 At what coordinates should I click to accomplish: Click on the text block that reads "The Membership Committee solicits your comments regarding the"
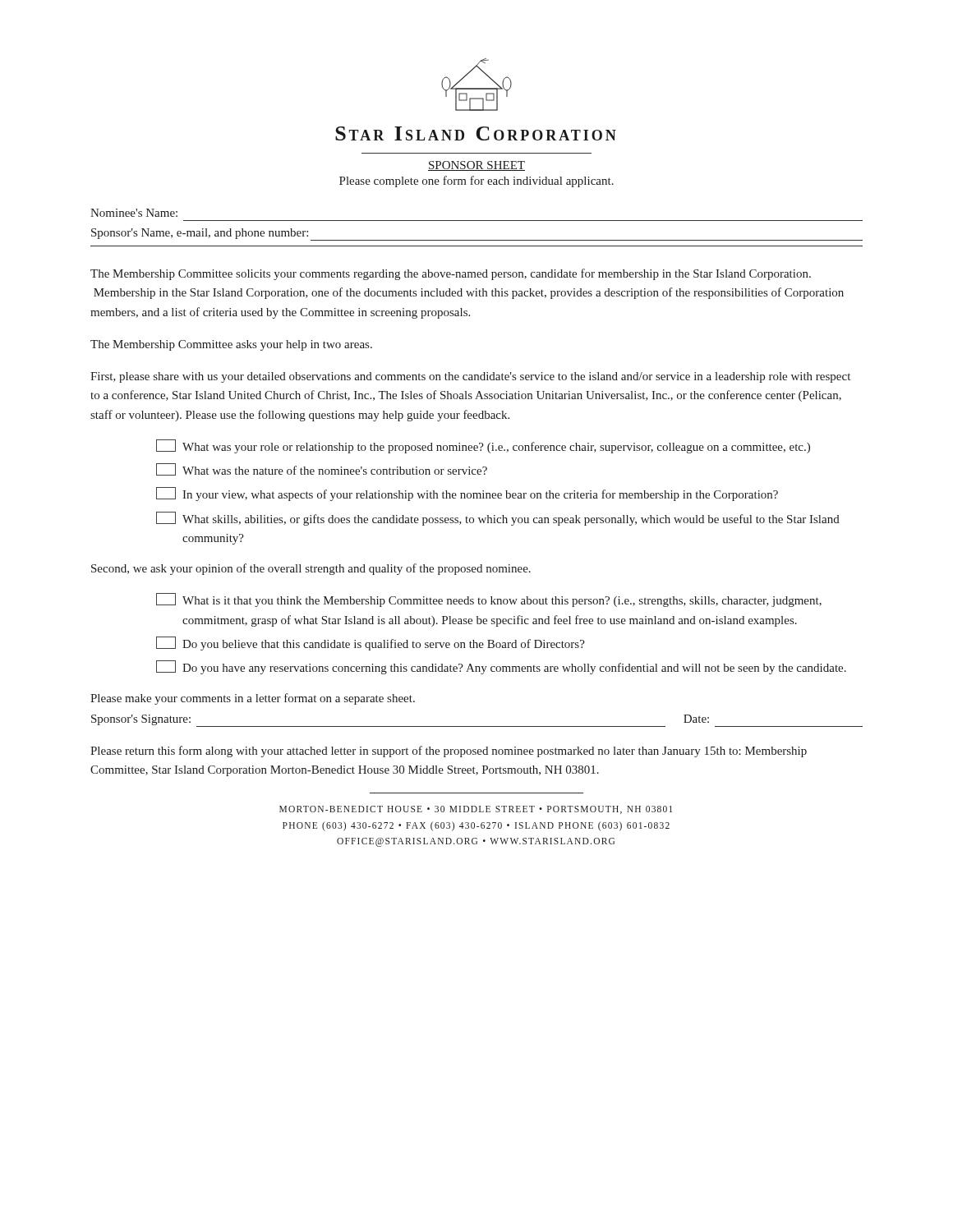pyautogui.click(x=467, y=293)
